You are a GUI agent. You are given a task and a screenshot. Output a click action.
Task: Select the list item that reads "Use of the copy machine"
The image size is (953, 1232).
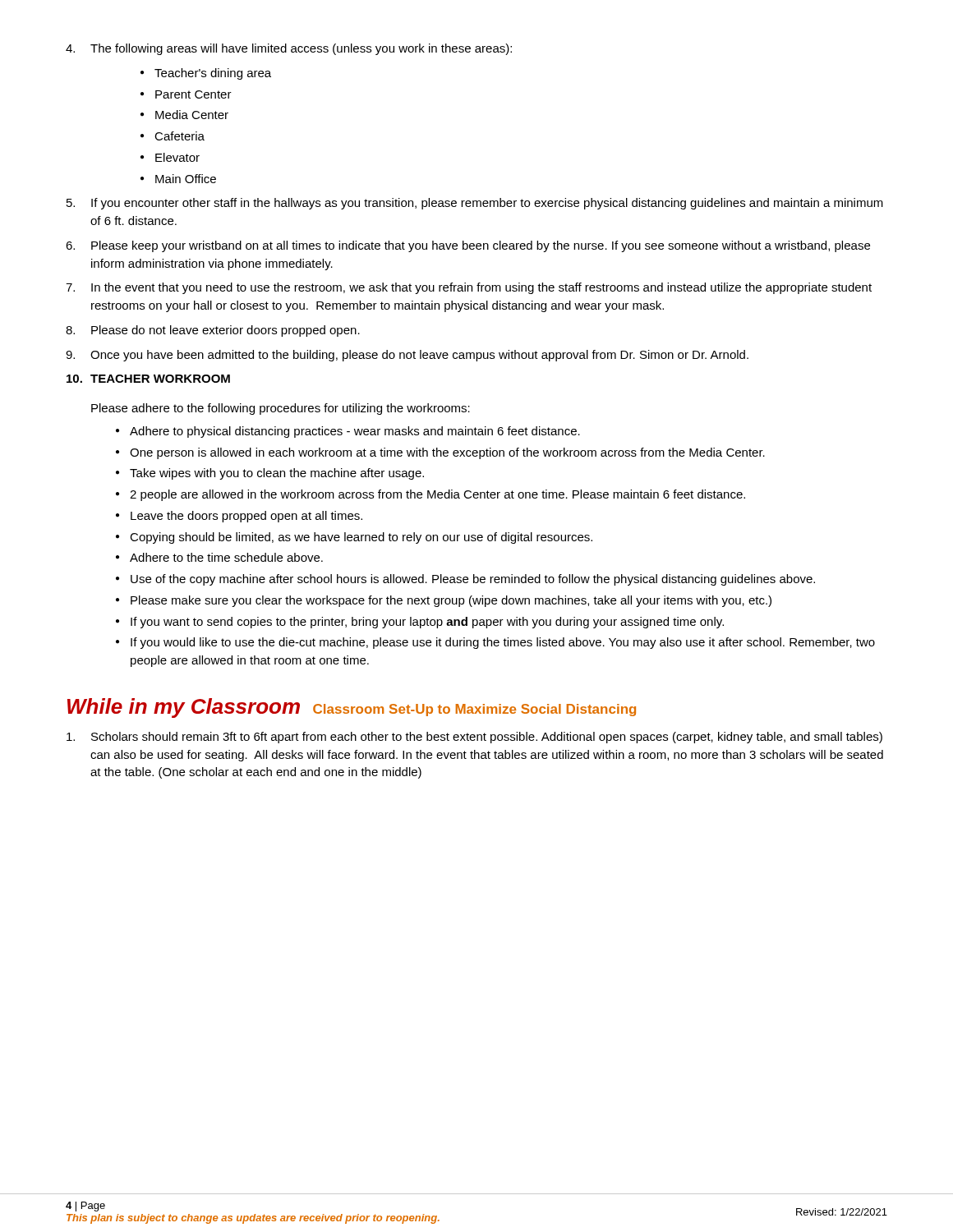[x=473, y=579]
